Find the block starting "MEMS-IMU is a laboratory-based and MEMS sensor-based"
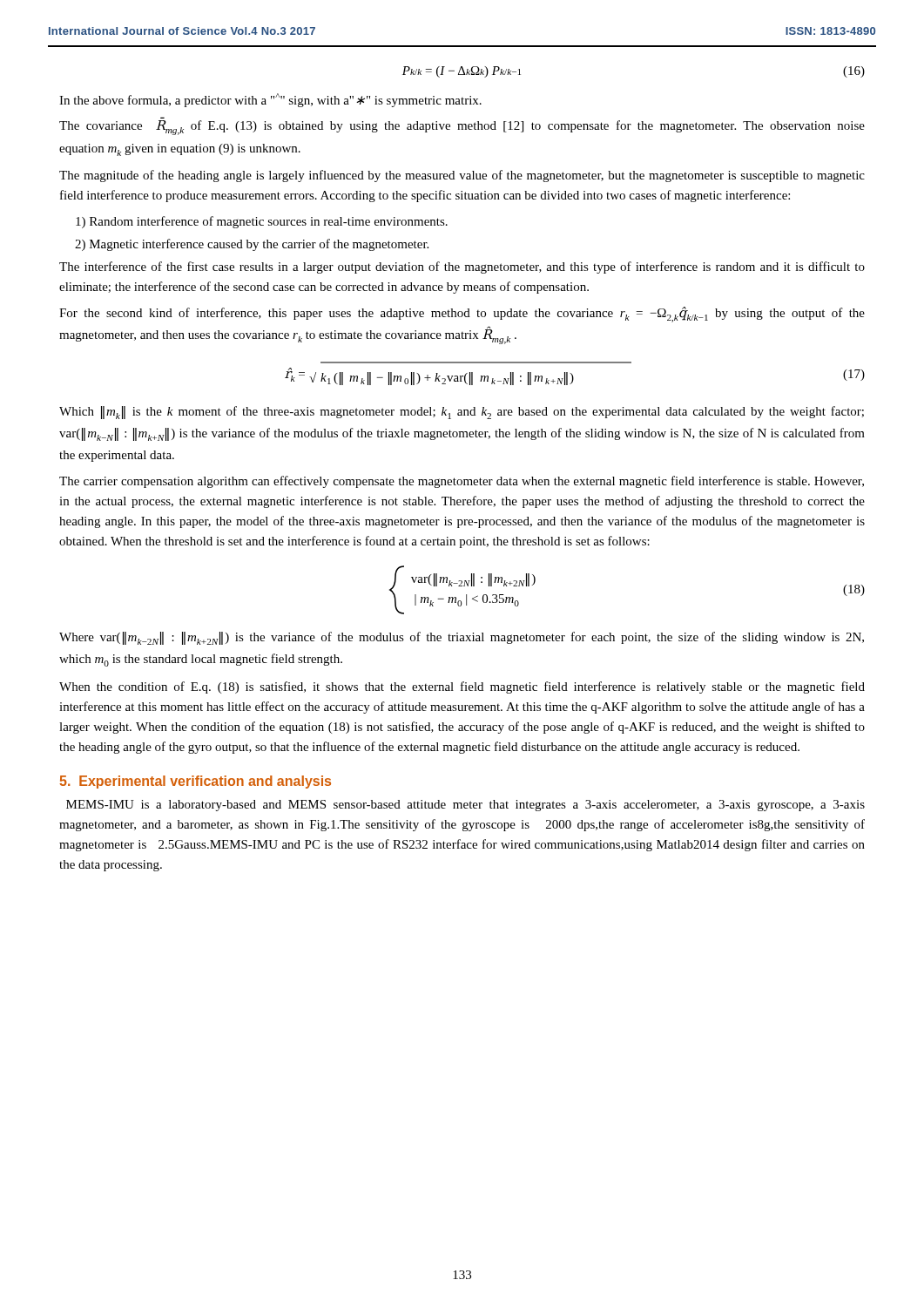The width and height of the screenshot is (924, 1307). (x=462, y=834)
